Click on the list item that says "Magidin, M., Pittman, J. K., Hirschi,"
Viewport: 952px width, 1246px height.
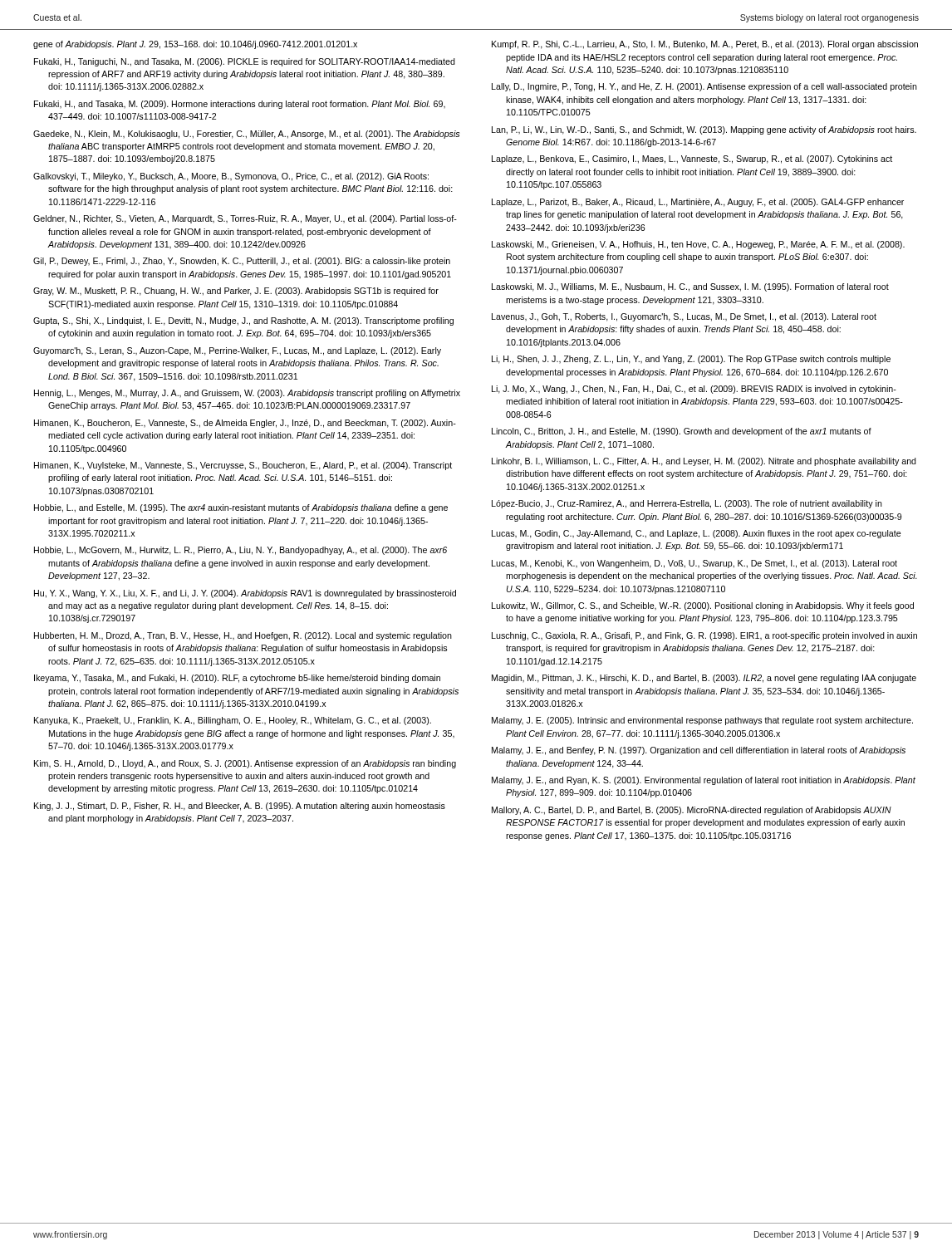(704, 691)
